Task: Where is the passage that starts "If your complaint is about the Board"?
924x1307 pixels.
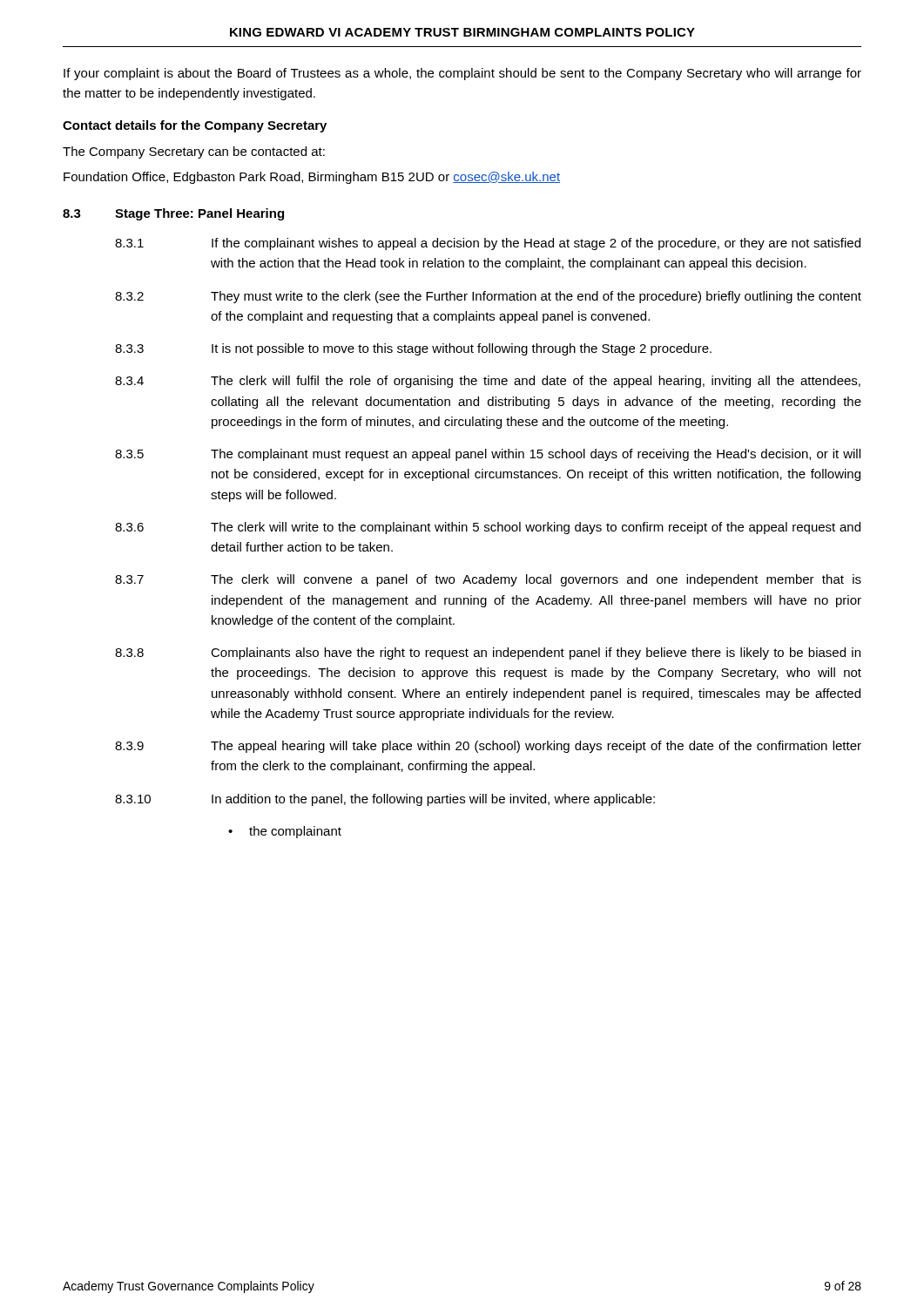Action: point(462,83)
